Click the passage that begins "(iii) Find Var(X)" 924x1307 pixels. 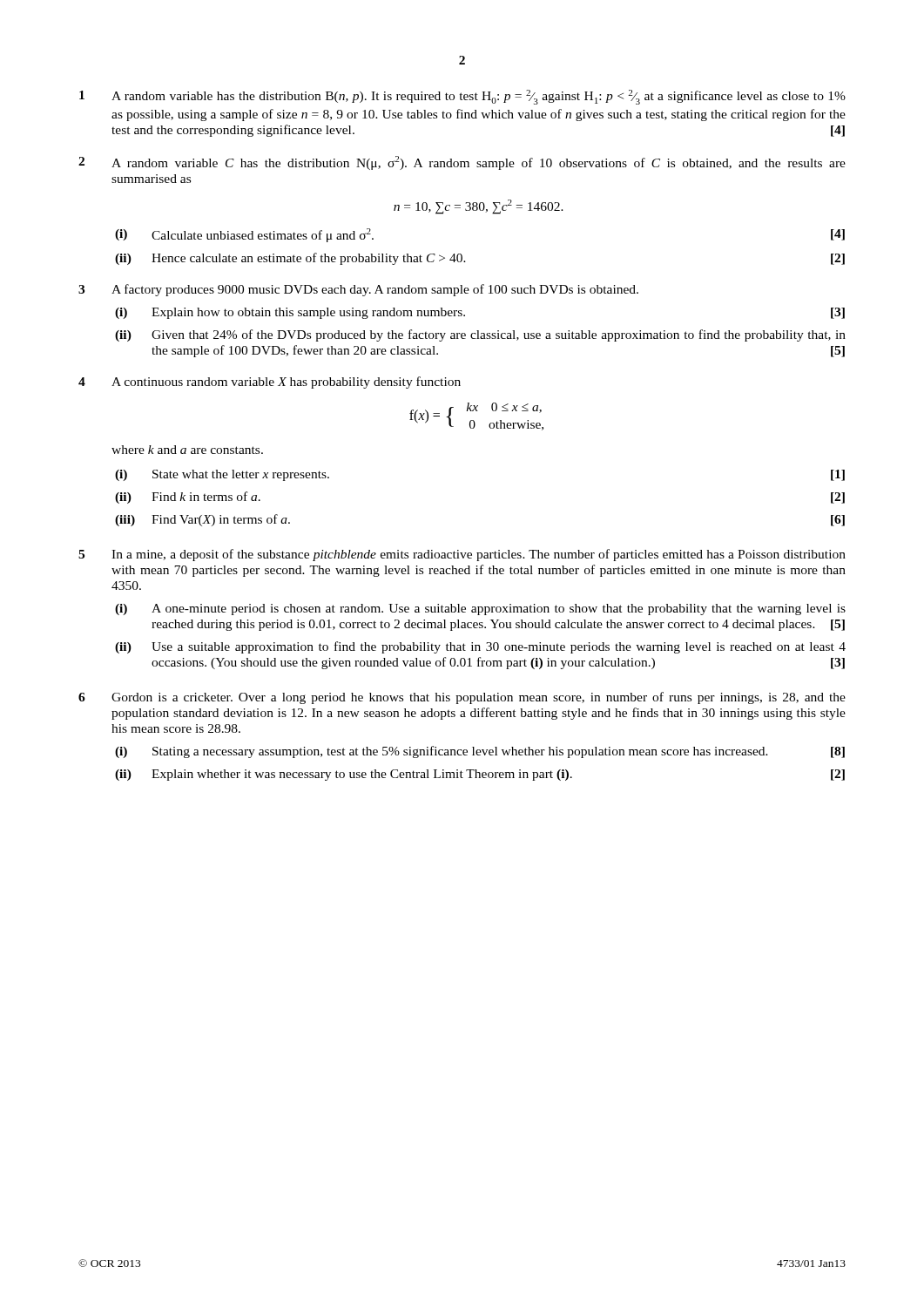click(221, 520)
